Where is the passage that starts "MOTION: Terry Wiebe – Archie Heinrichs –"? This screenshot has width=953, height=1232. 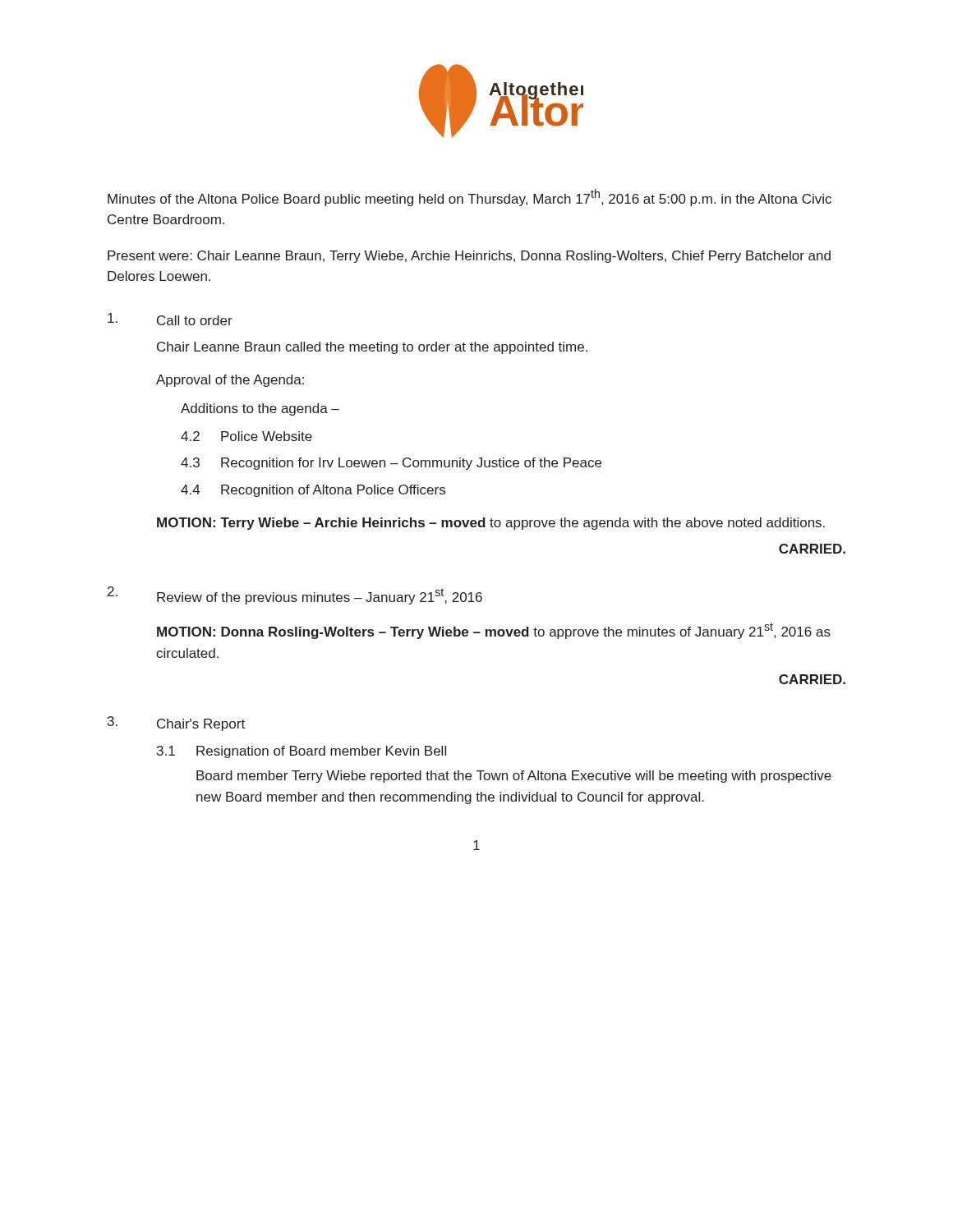491,523
